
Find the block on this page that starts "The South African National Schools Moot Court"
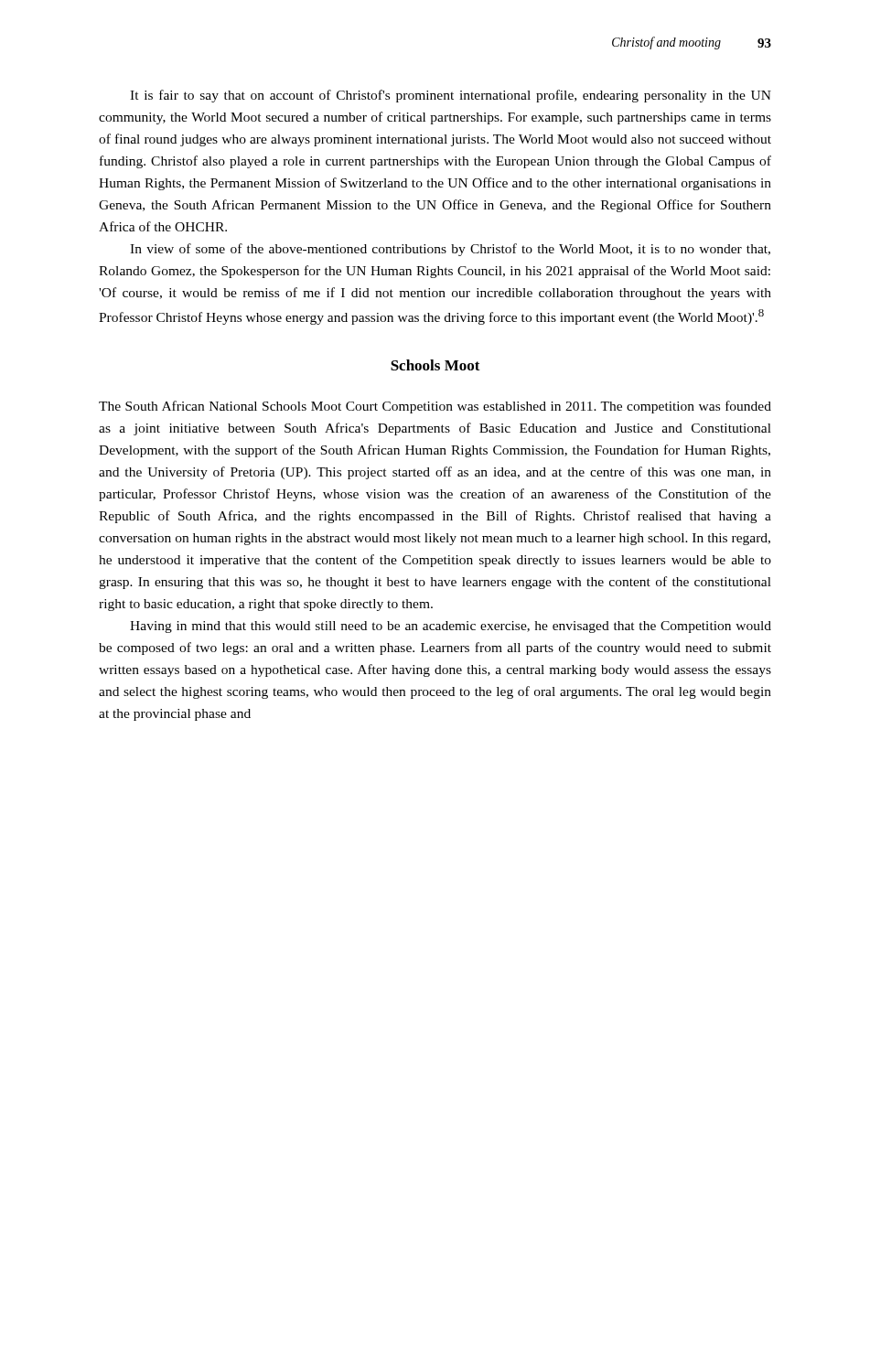435,505
